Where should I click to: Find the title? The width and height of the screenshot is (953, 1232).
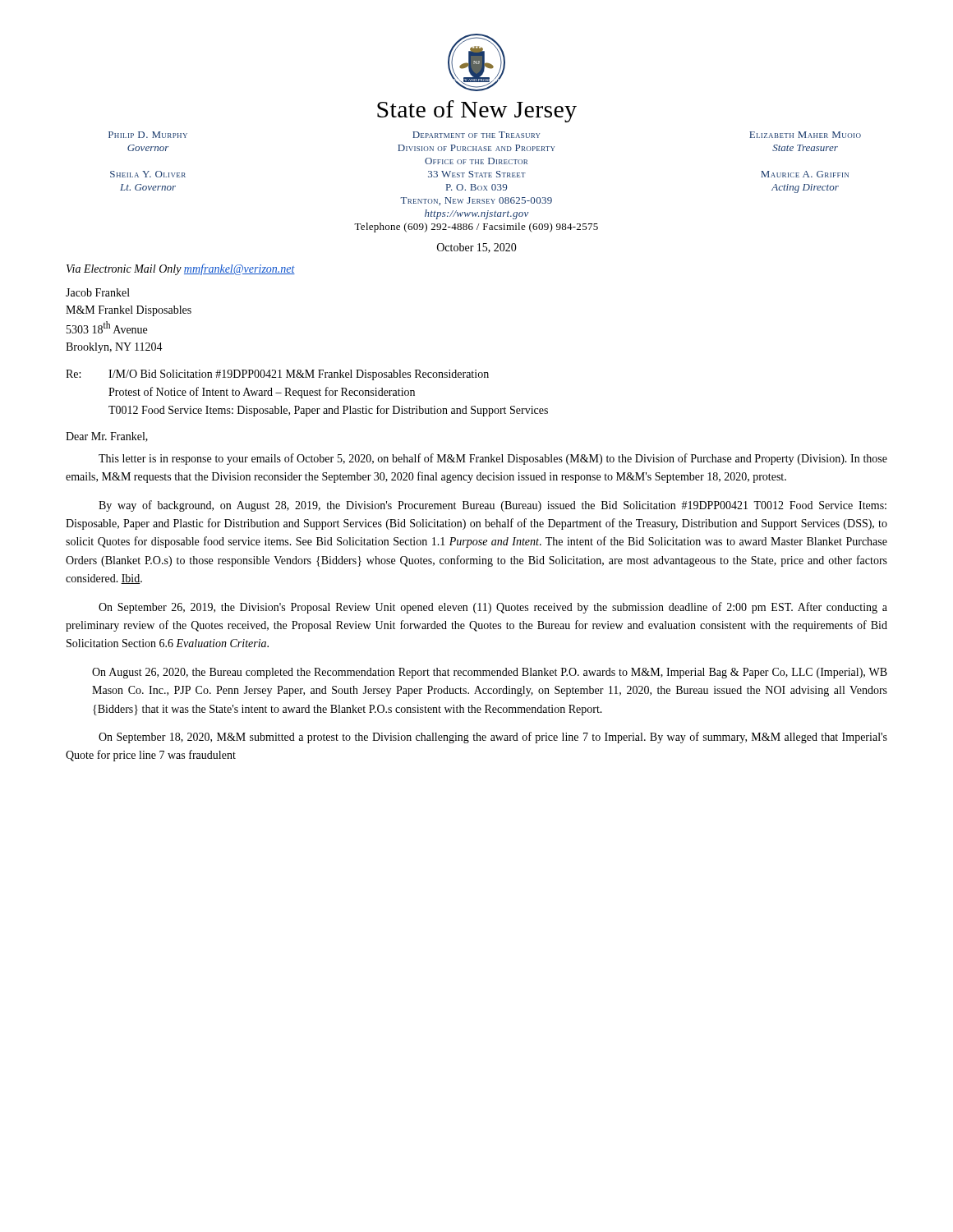click(x=476, y=109)
